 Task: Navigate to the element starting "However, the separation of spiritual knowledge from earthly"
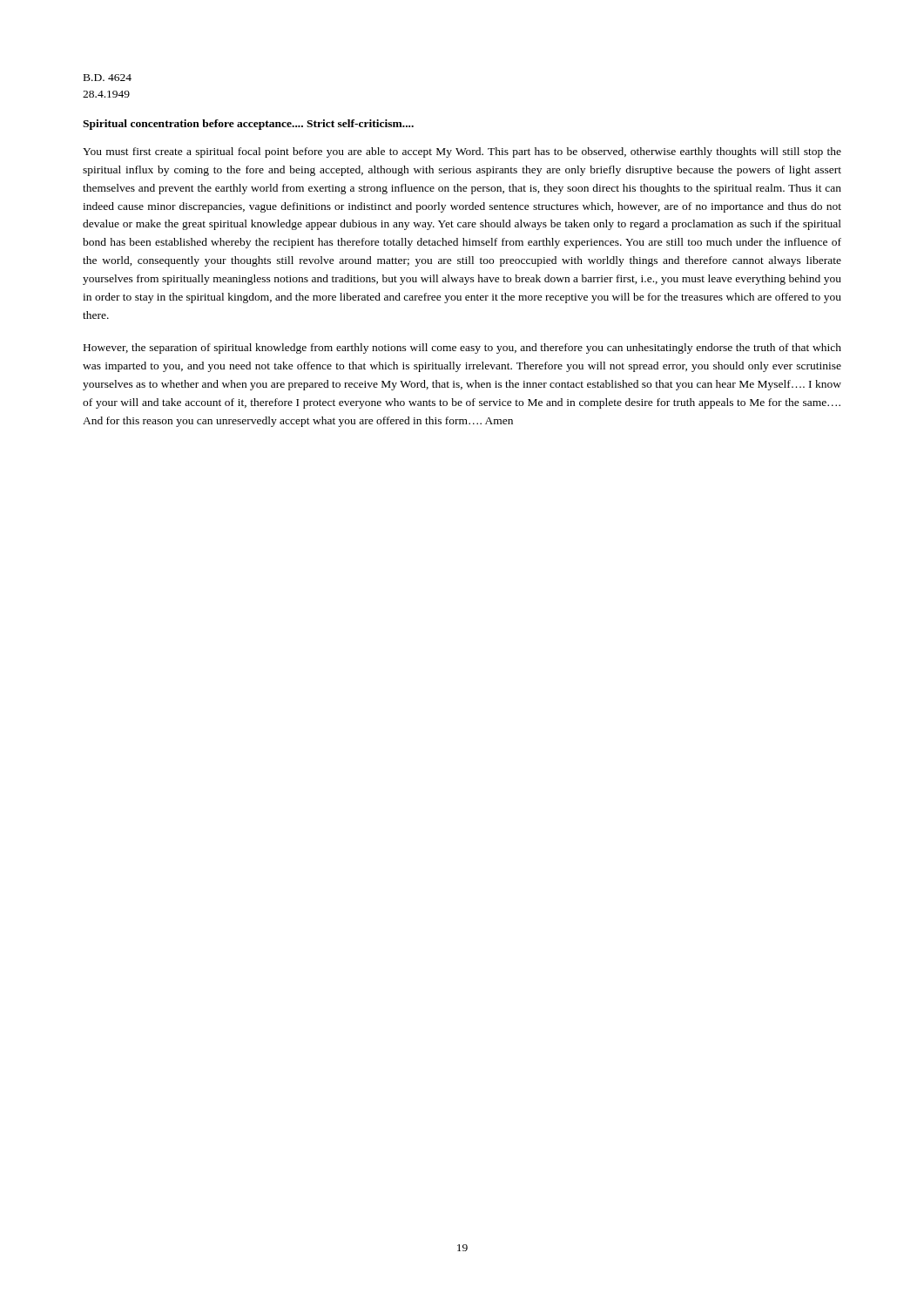coord(462,384)
